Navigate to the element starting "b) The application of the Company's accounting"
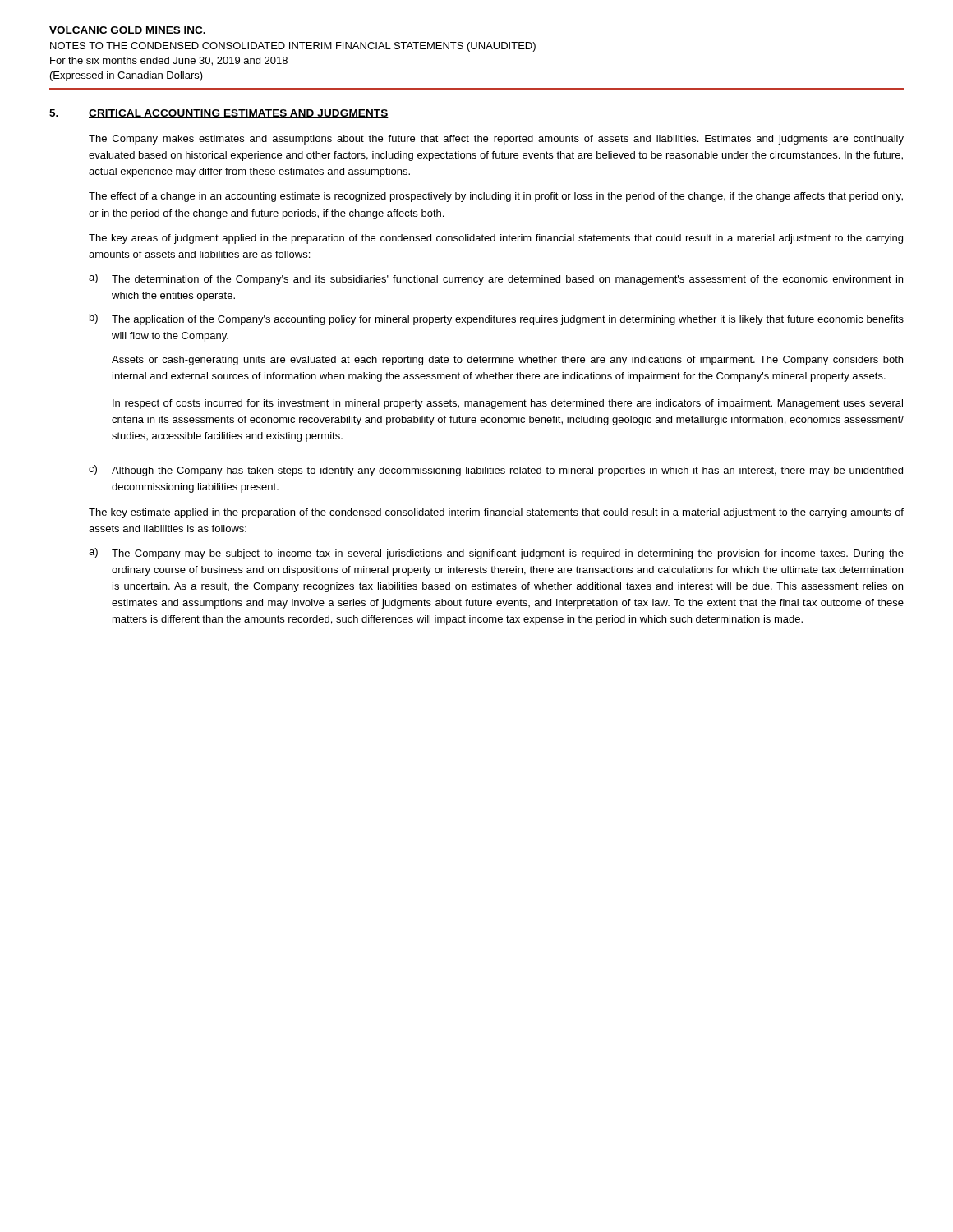Image resolution: width=953 pixels, height=1232 pixels. 496,383
